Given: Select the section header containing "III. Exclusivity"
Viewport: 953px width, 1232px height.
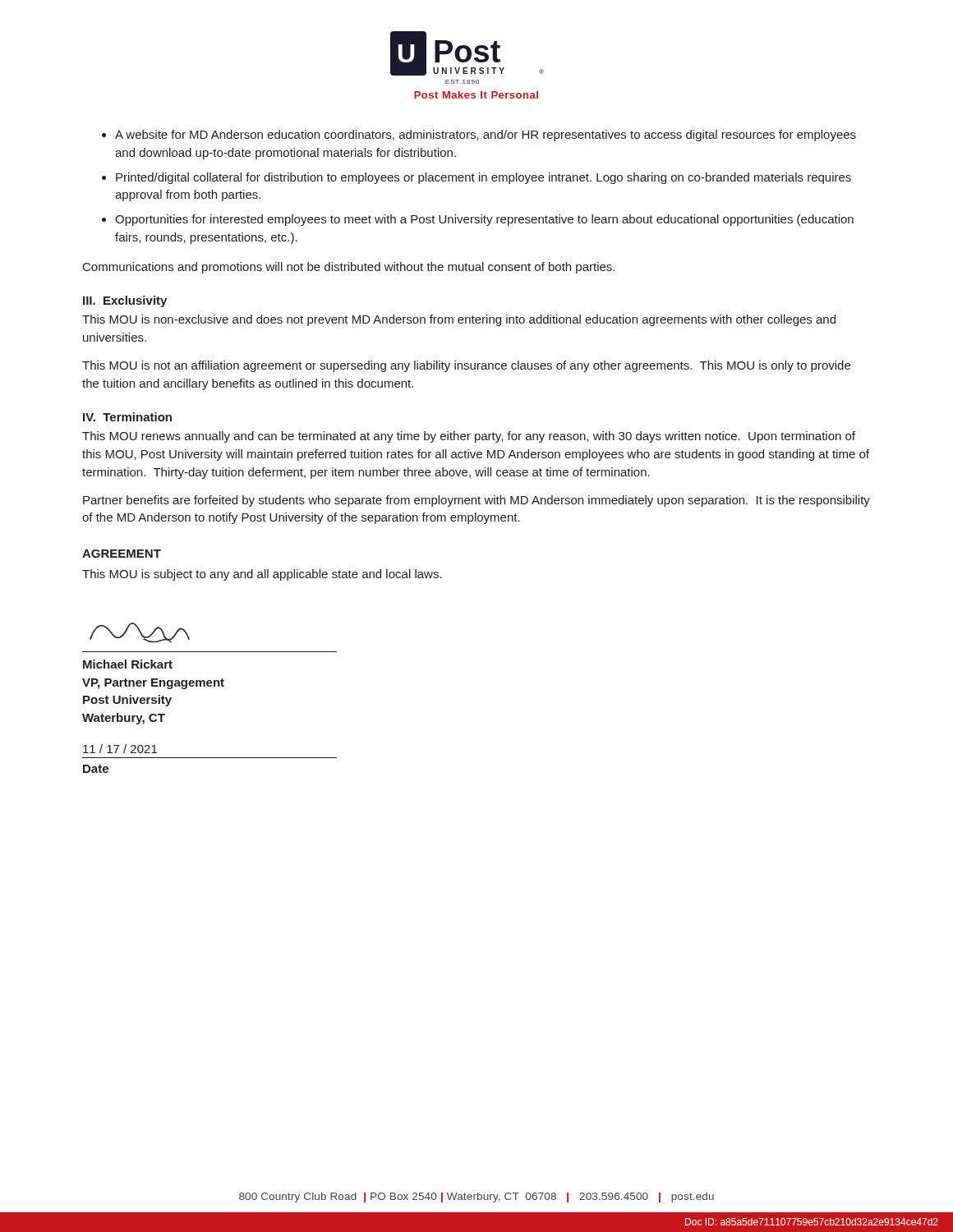Looking at the screenshot, I should click(125, 300).
